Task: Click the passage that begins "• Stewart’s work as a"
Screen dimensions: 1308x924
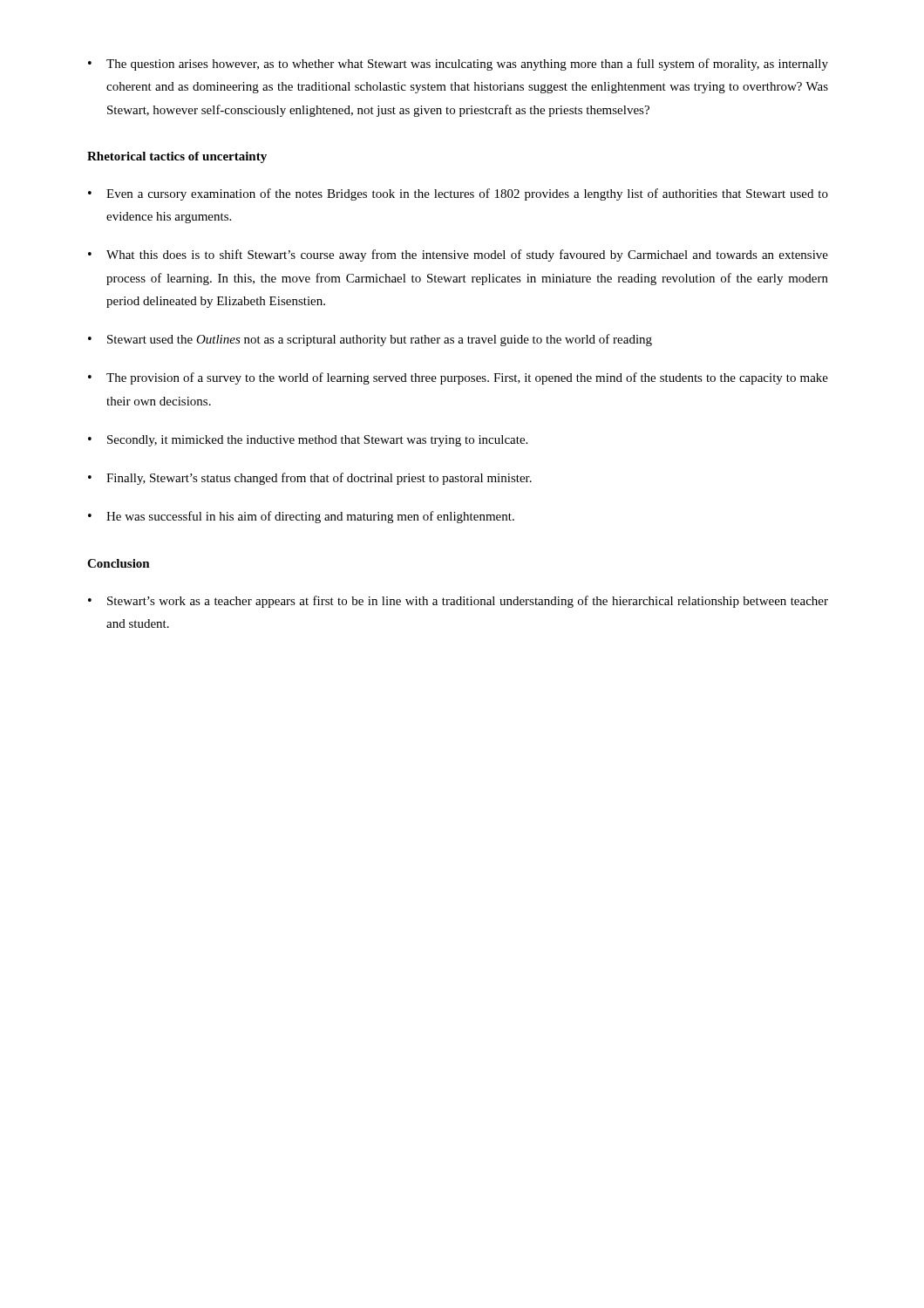Action: pos(458,612)
